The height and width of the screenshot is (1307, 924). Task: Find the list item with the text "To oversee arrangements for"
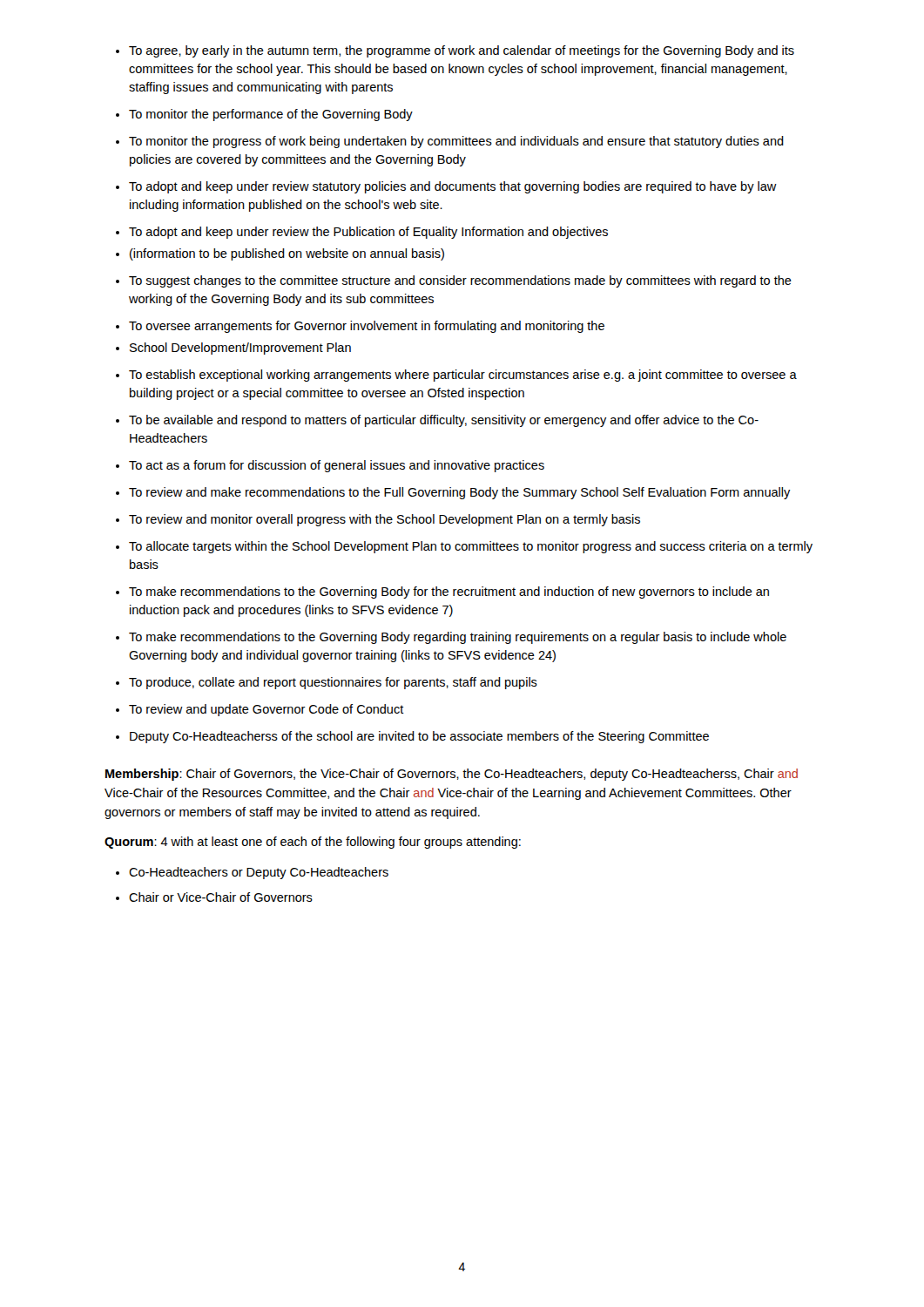[367, 326]
